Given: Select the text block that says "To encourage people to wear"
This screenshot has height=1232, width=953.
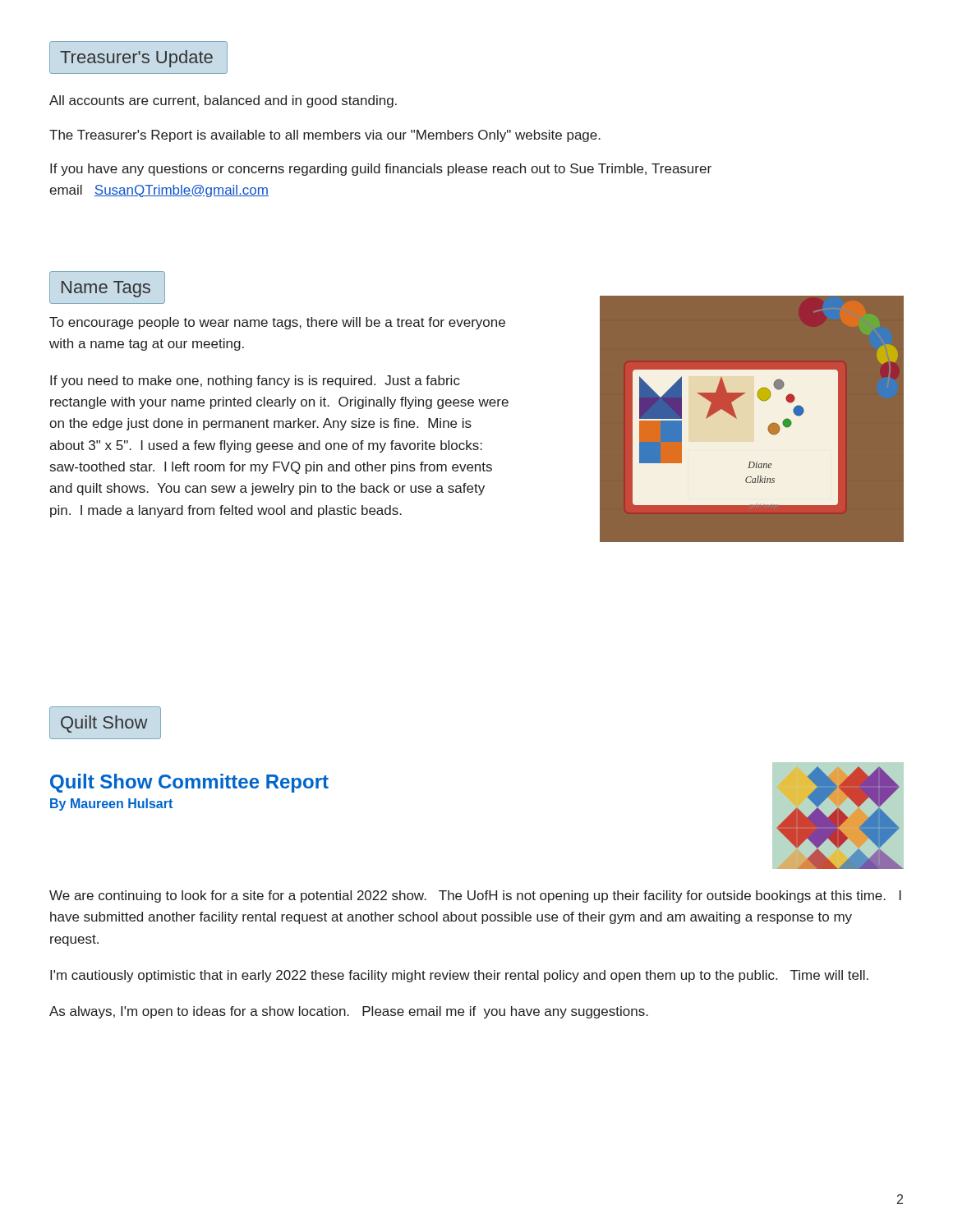Looking at the screenshot, I should [278, 333].
